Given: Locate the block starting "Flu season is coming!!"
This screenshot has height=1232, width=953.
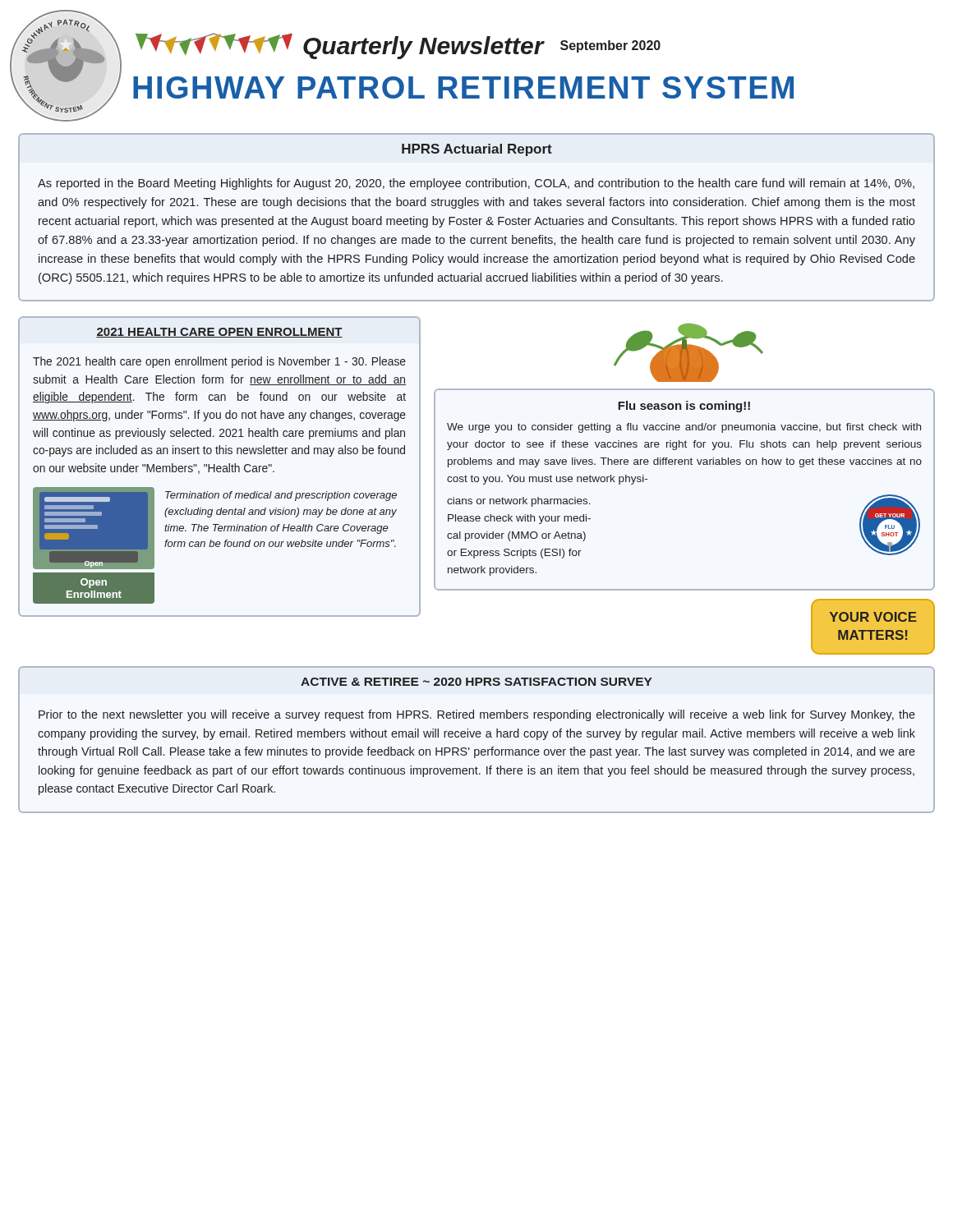Looking at the screenshot, I should click(684, 406).
